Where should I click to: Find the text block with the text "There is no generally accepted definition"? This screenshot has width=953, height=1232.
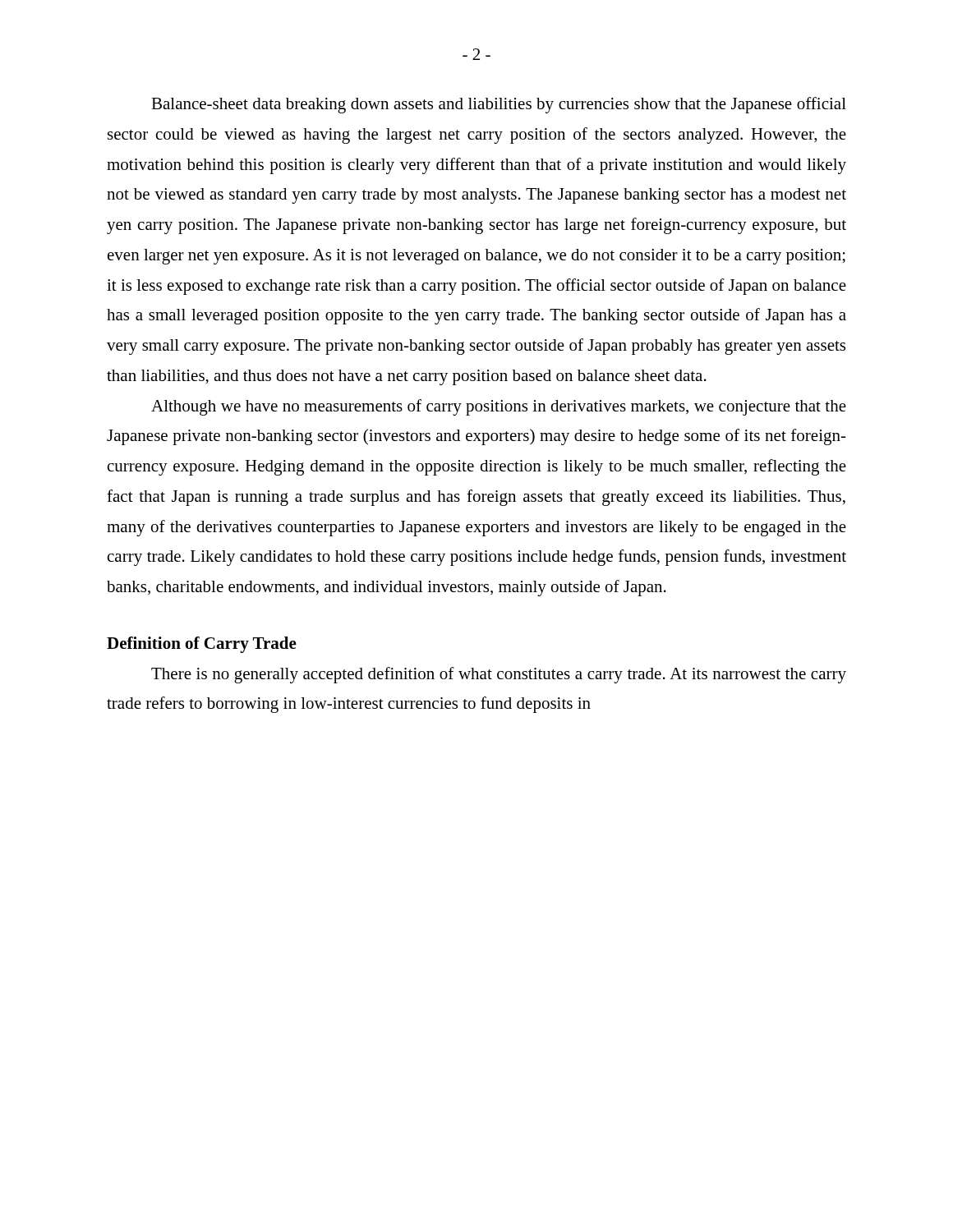pyautogui.click(x=476, y=688)
